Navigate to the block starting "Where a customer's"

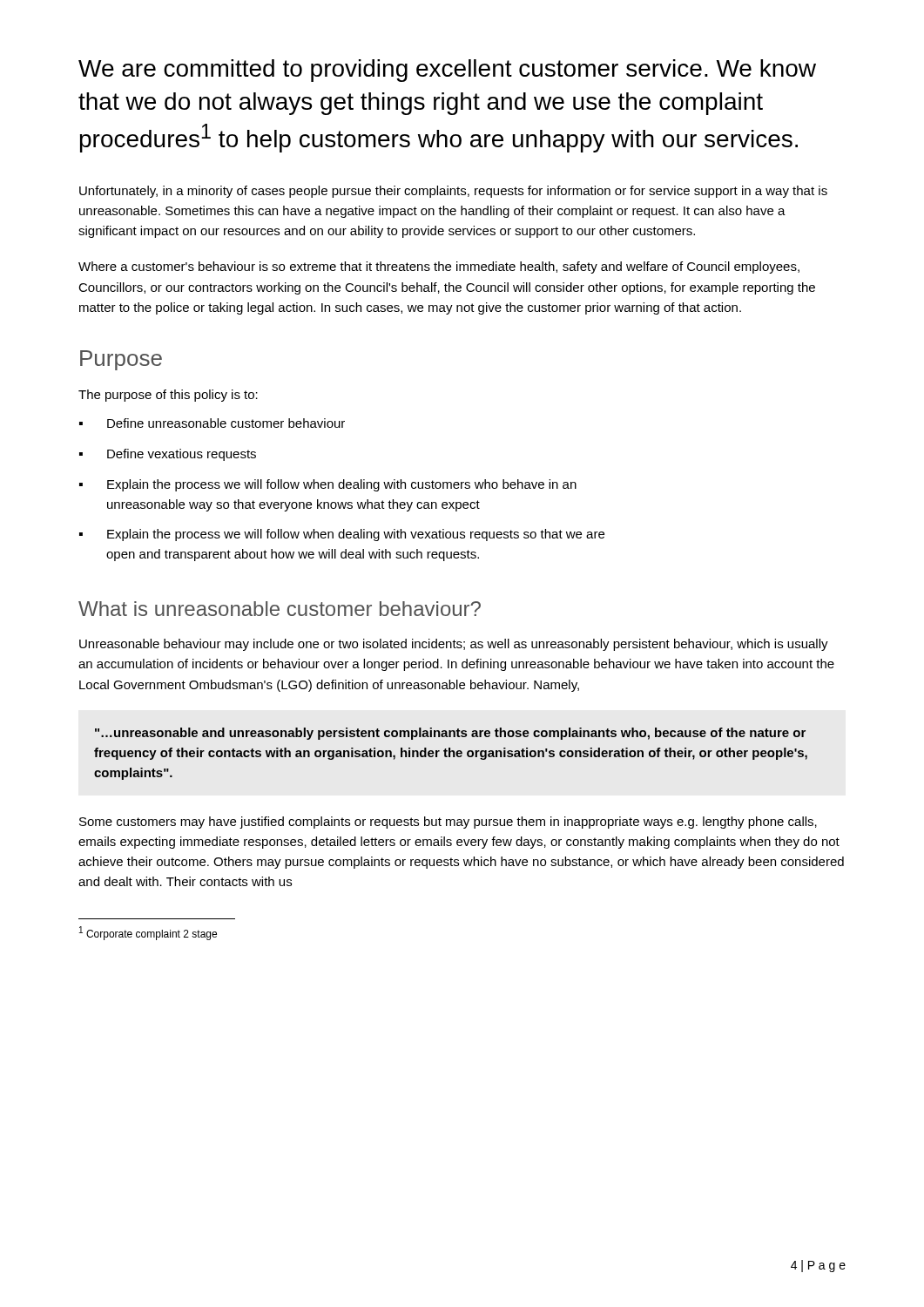click(x=447, y=287)
